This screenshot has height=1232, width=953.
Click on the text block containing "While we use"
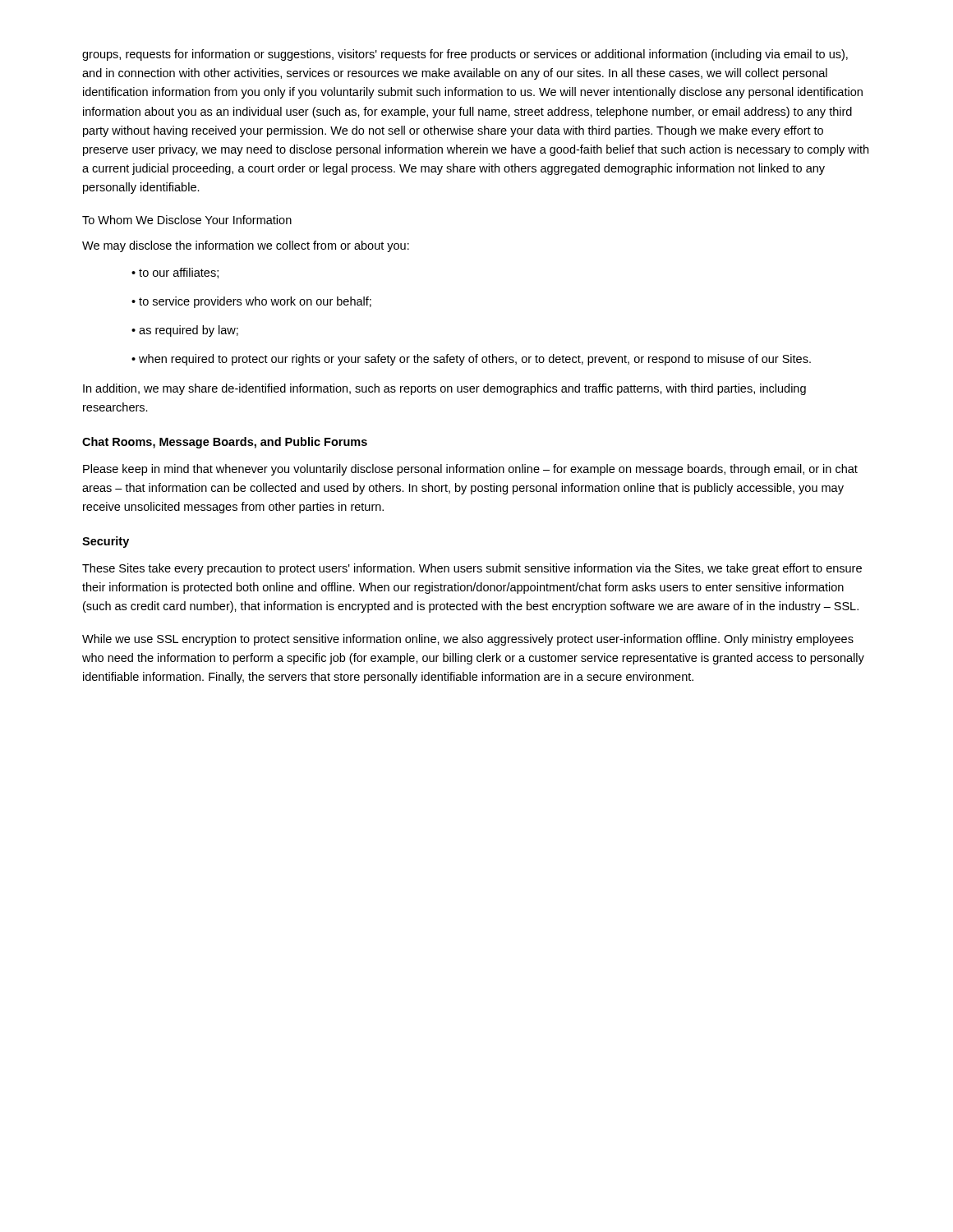click(x=473, y=658)
